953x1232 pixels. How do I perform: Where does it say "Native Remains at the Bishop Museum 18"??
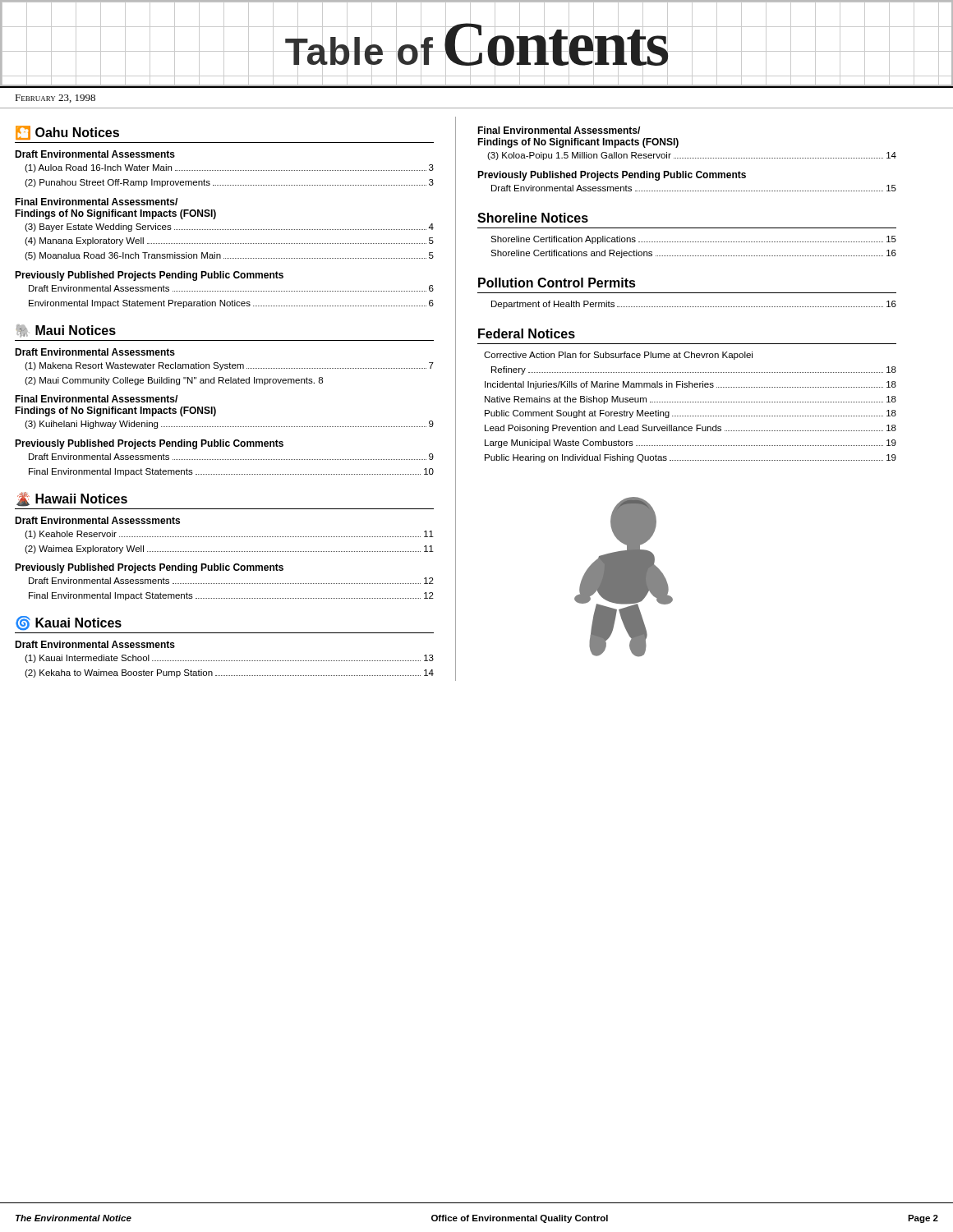(687, 399)
